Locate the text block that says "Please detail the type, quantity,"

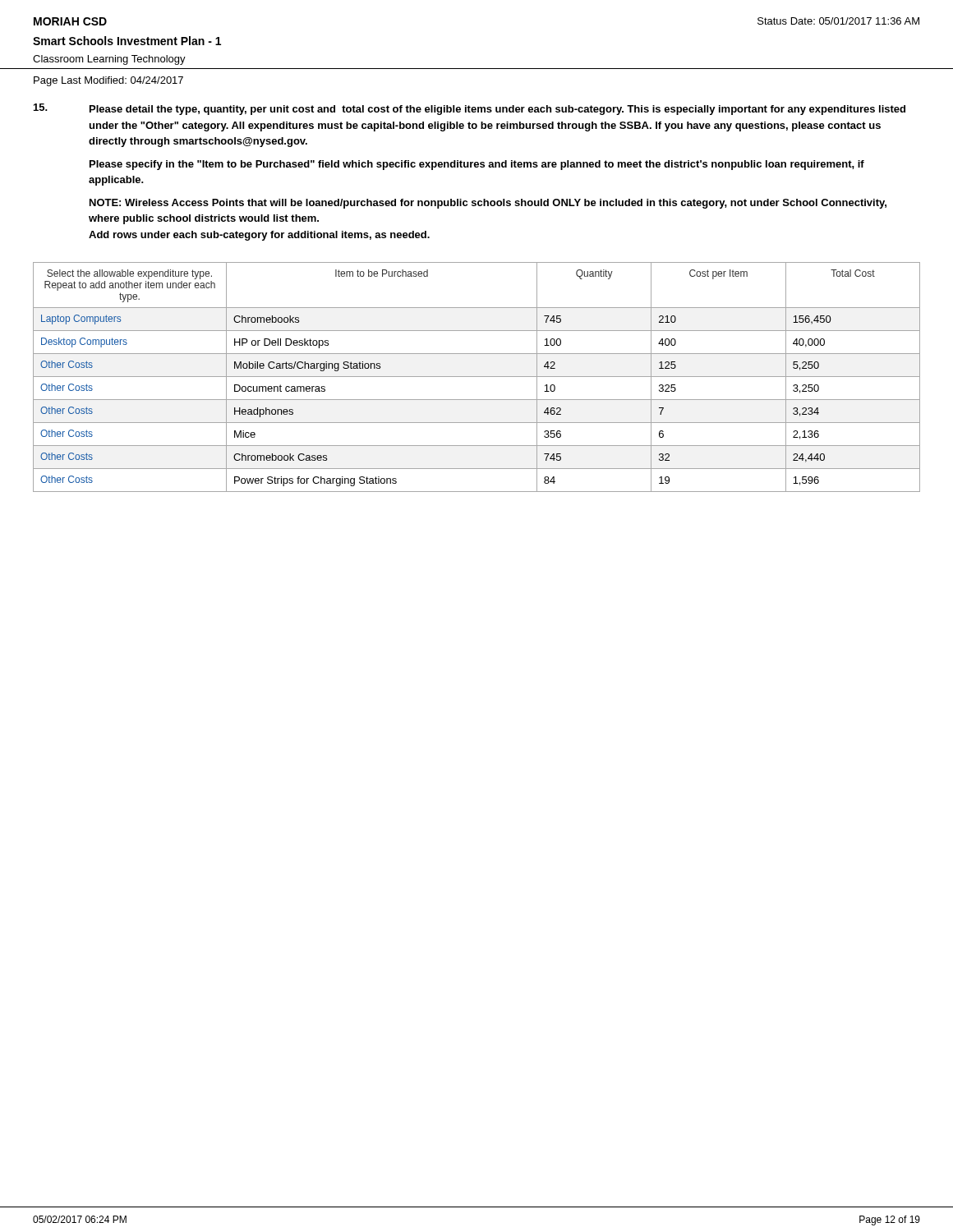tap(476, 175)
